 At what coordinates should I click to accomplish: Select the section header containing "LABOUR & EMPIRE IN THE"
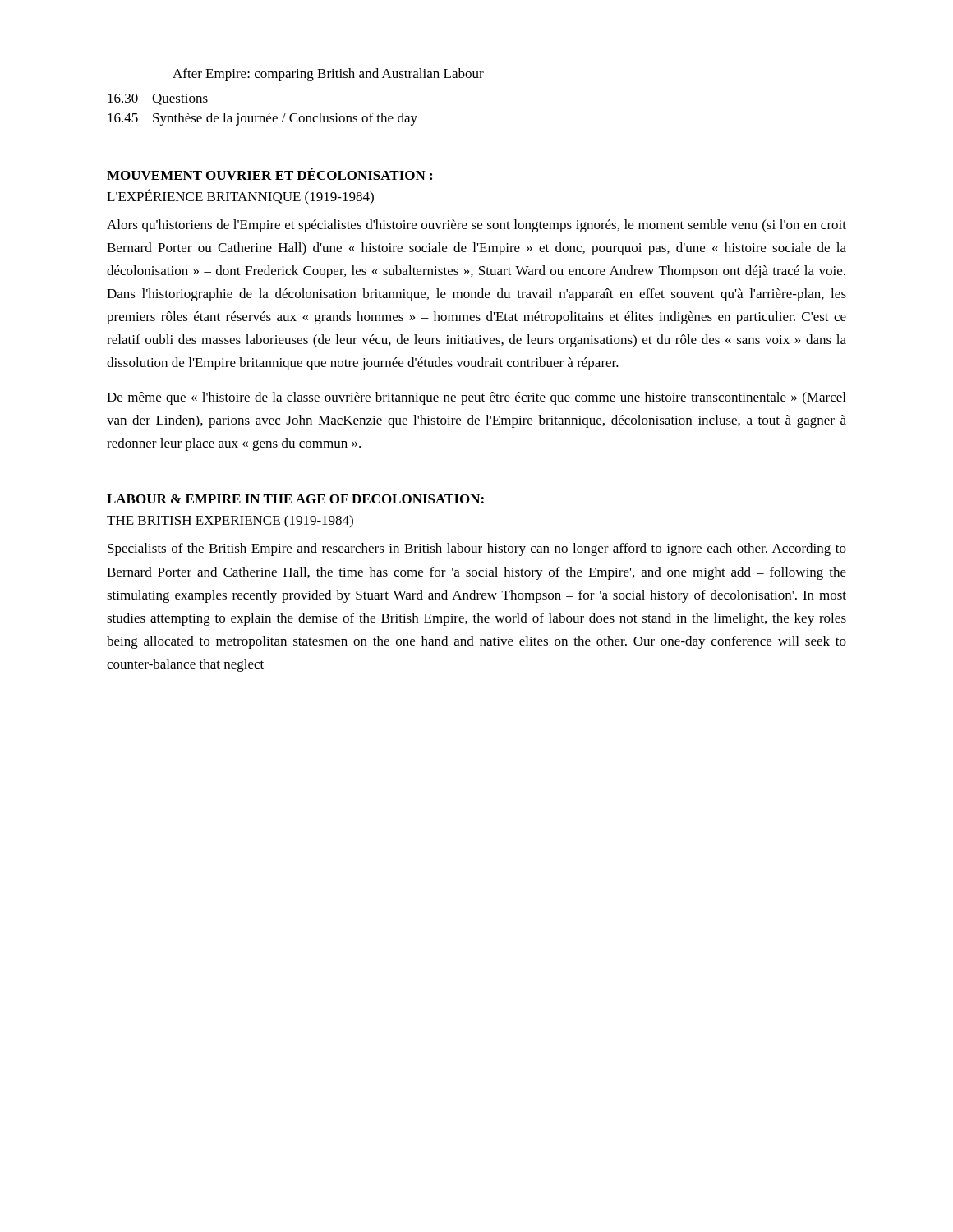(296, 499)
